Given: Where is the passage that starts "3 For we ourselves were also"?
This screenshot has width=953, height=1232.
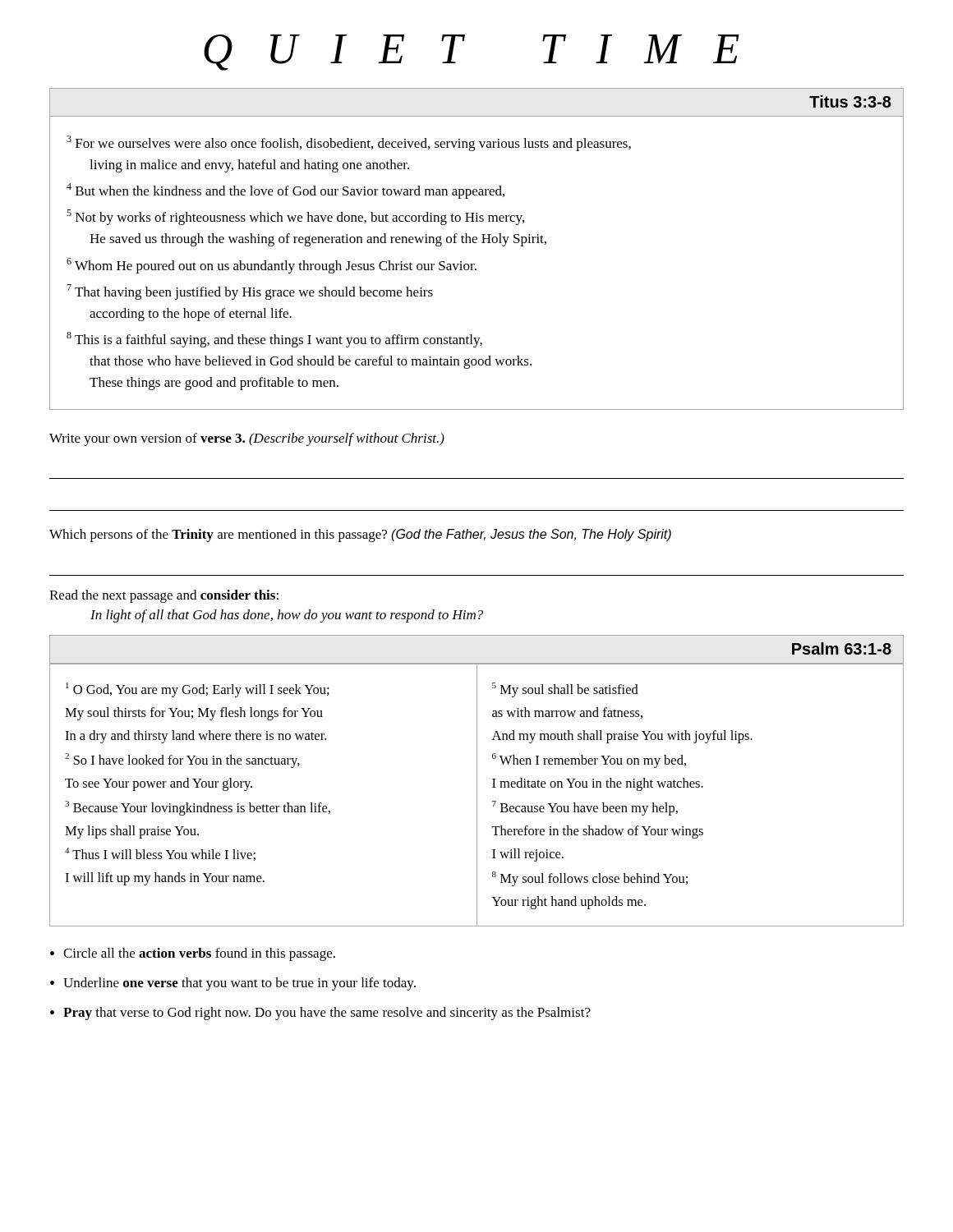Looking at the screenshot, I should [x=476, y=263].
